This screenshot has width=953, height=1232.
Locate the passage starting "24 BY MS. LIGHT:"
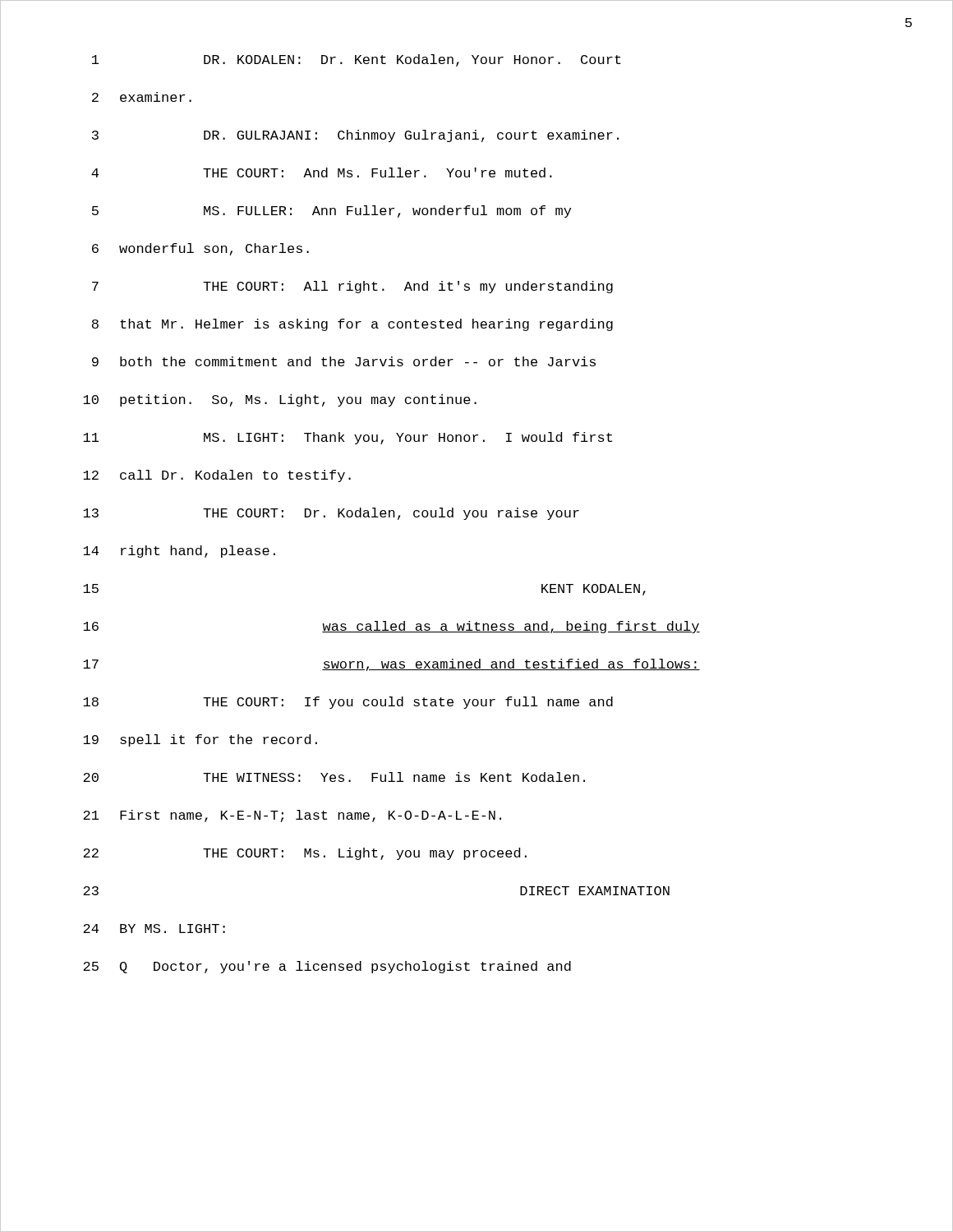[x=154, y=929]
